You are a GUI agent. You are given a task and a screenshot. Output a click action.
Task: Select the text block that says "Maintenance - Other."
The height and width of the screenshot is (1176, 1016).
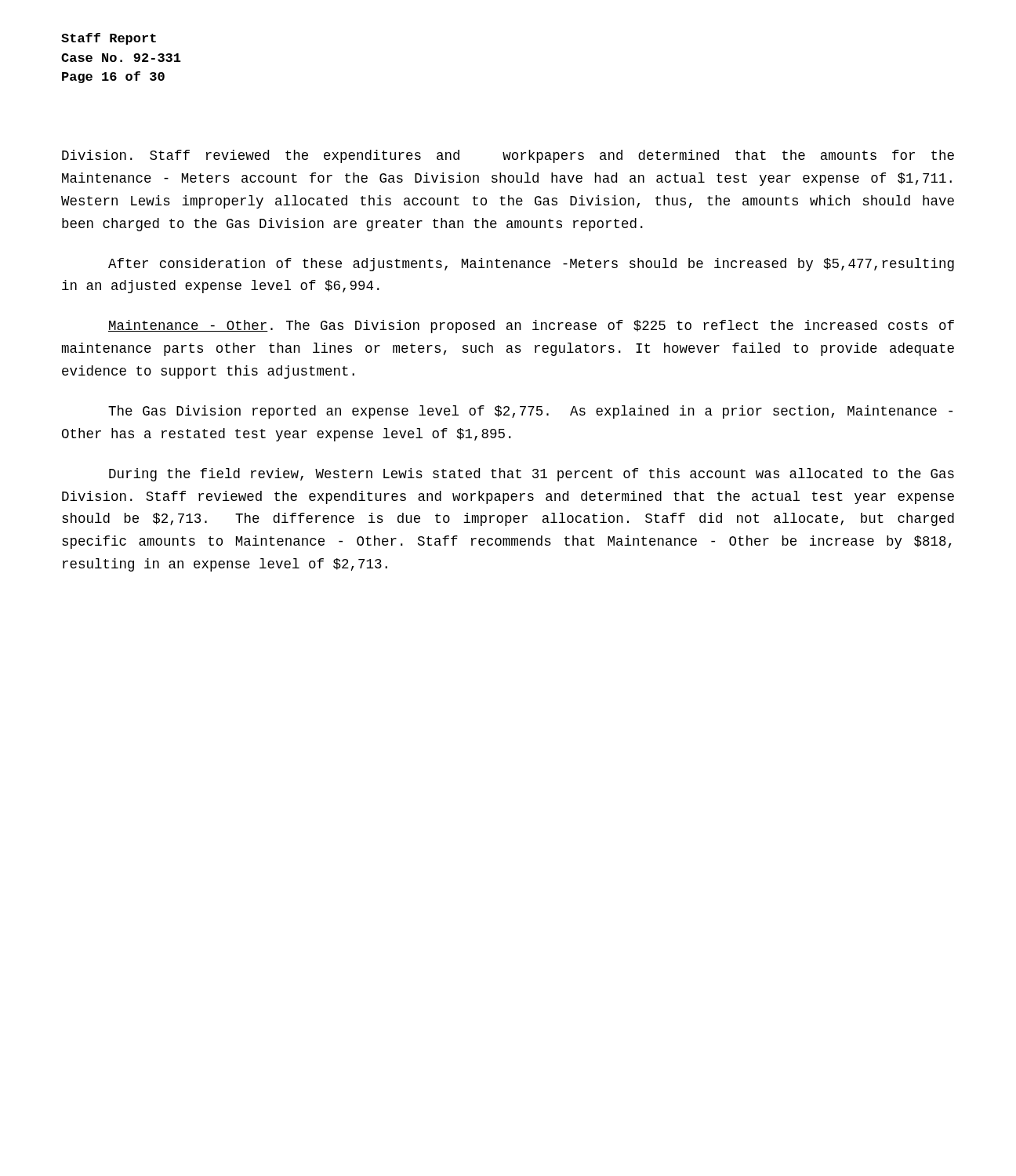(508, 349)
